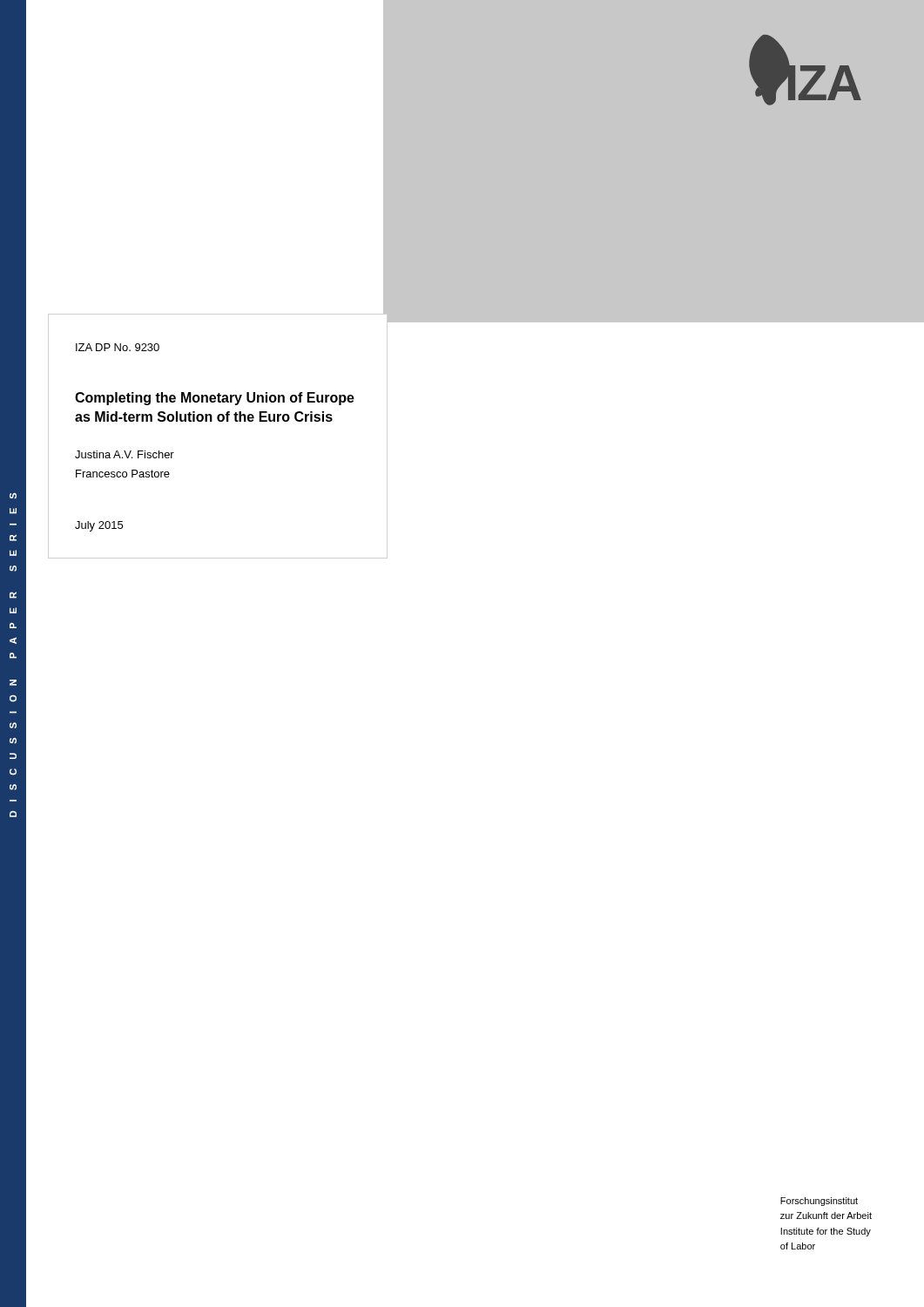The height and width of the screenshot is (1307, 924).
Task: Find the text with the text "IZA DP No. 9230"
Action: pos(117,347)
